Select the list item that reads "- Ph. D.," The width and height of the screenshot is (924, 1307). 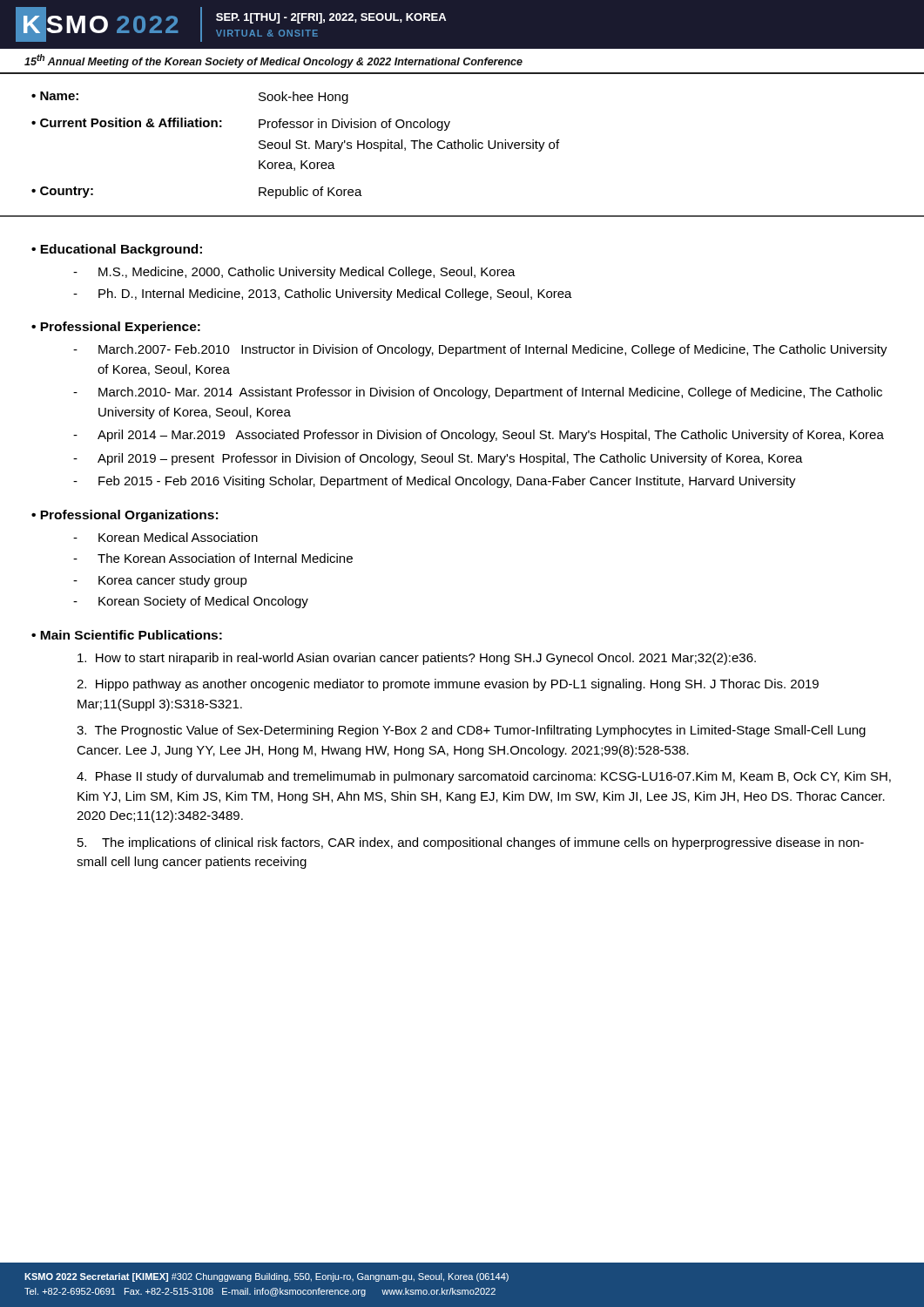point(471,294)
